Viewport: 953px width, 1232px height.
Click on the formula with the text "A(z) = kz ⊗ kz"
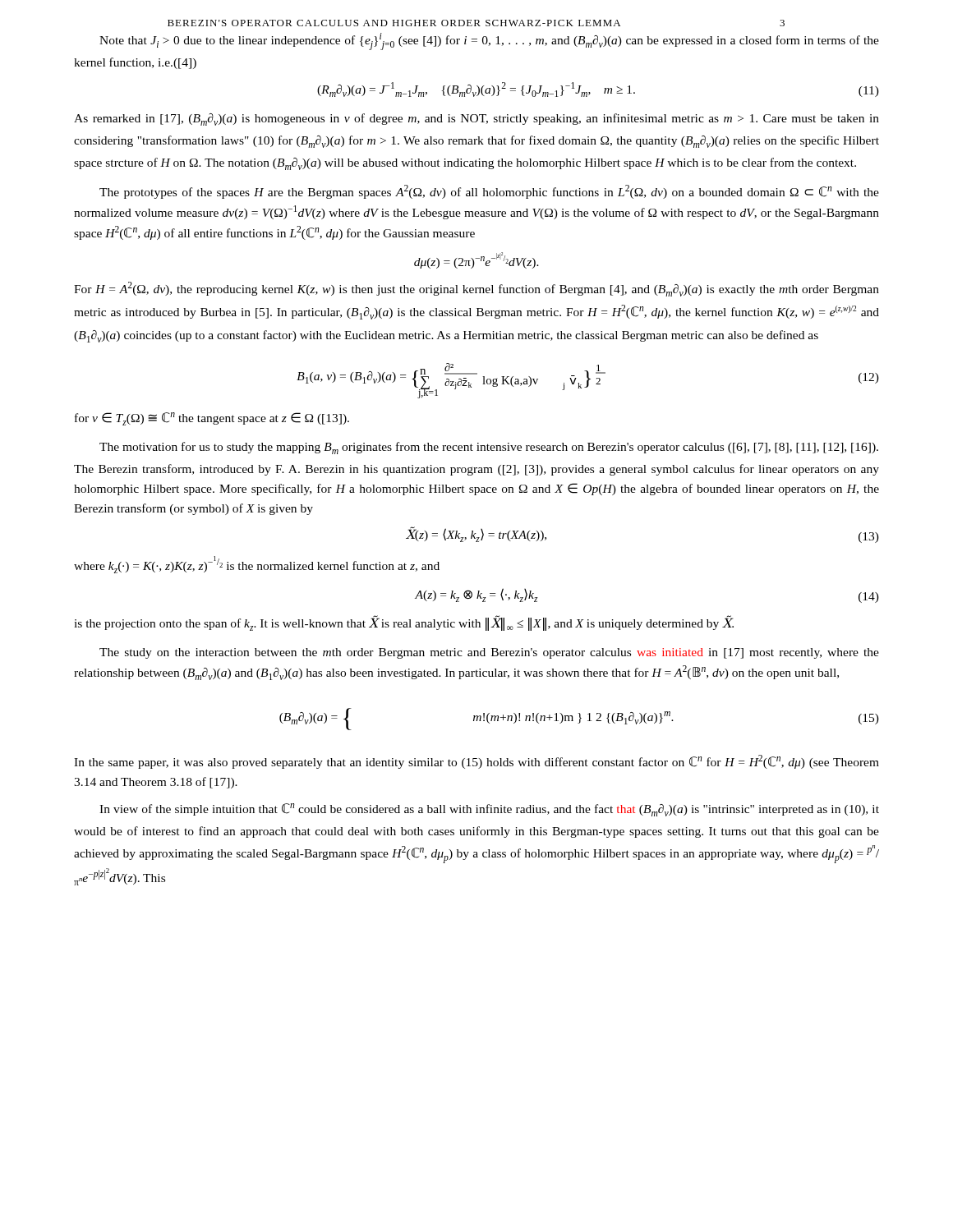pyautogui.click(x=476, y=596)
